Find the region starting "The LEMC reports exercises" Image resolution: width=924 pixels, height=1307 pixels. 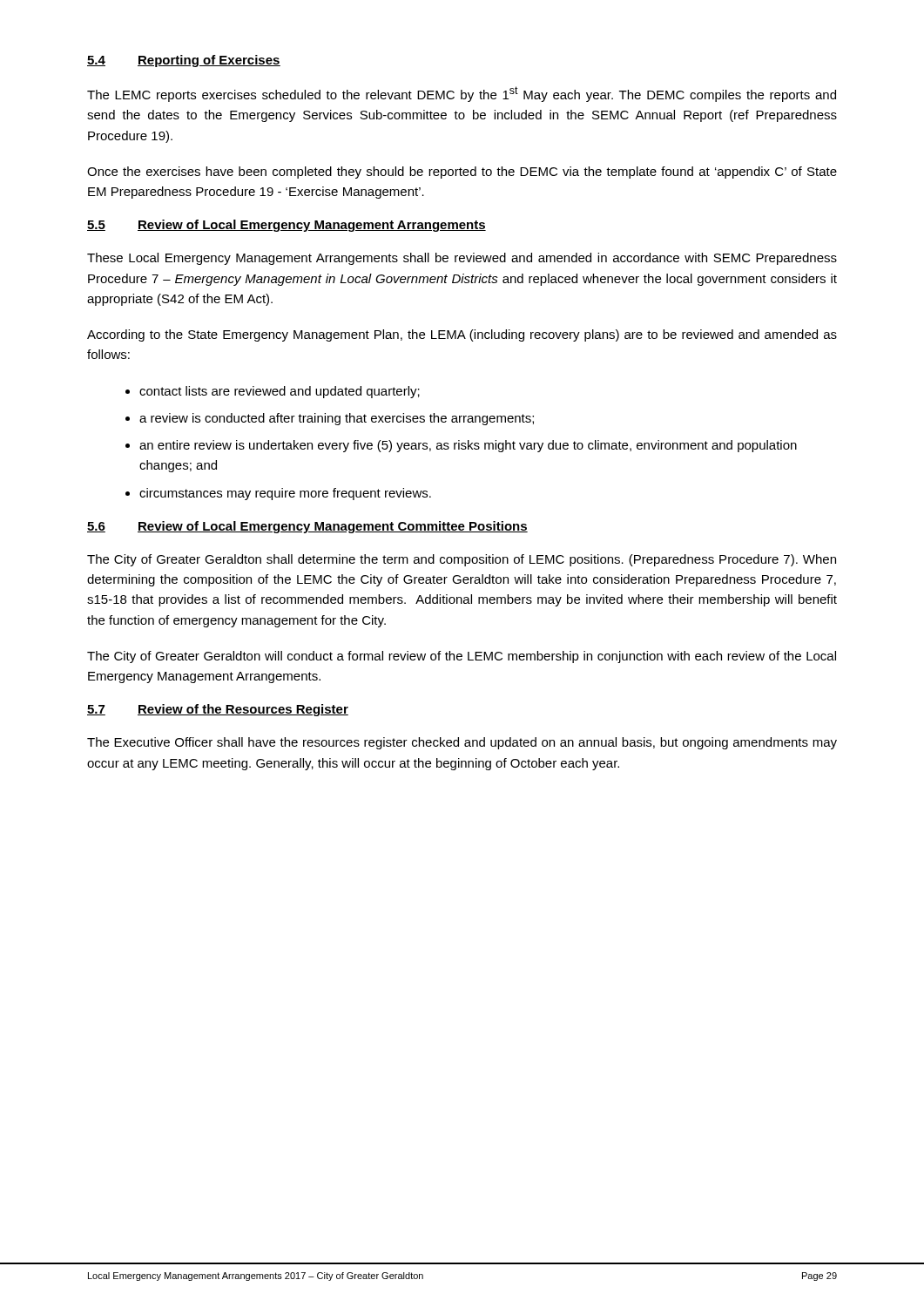click(462, 114)
